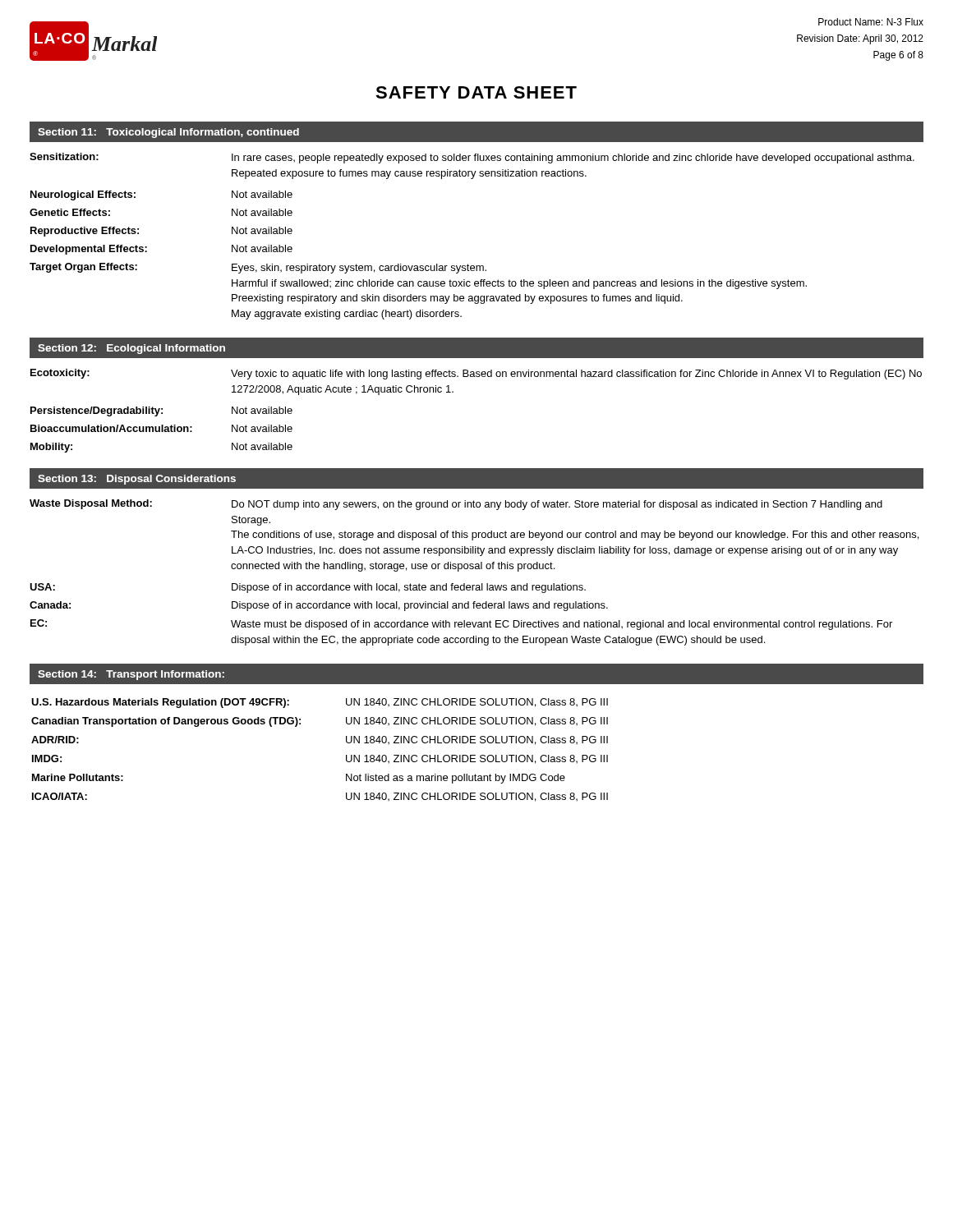Where does it say "SAFETY DATA SHEET"?
Viewport: 953px width, 1232px height.
coord(476,93)
